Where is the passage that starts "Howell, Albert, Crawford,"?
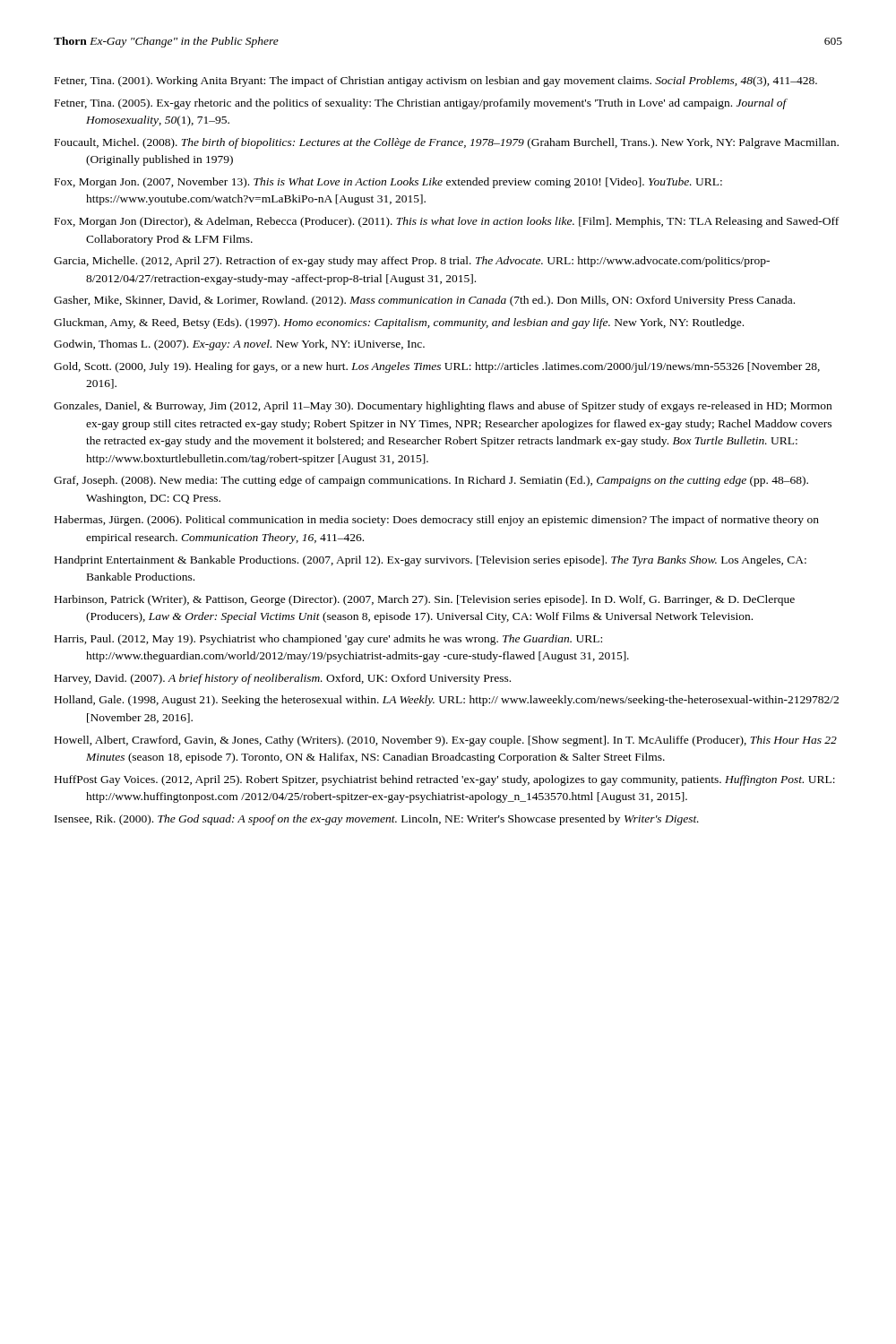This screenshot has width=896, height=1344. pos(445,748)
